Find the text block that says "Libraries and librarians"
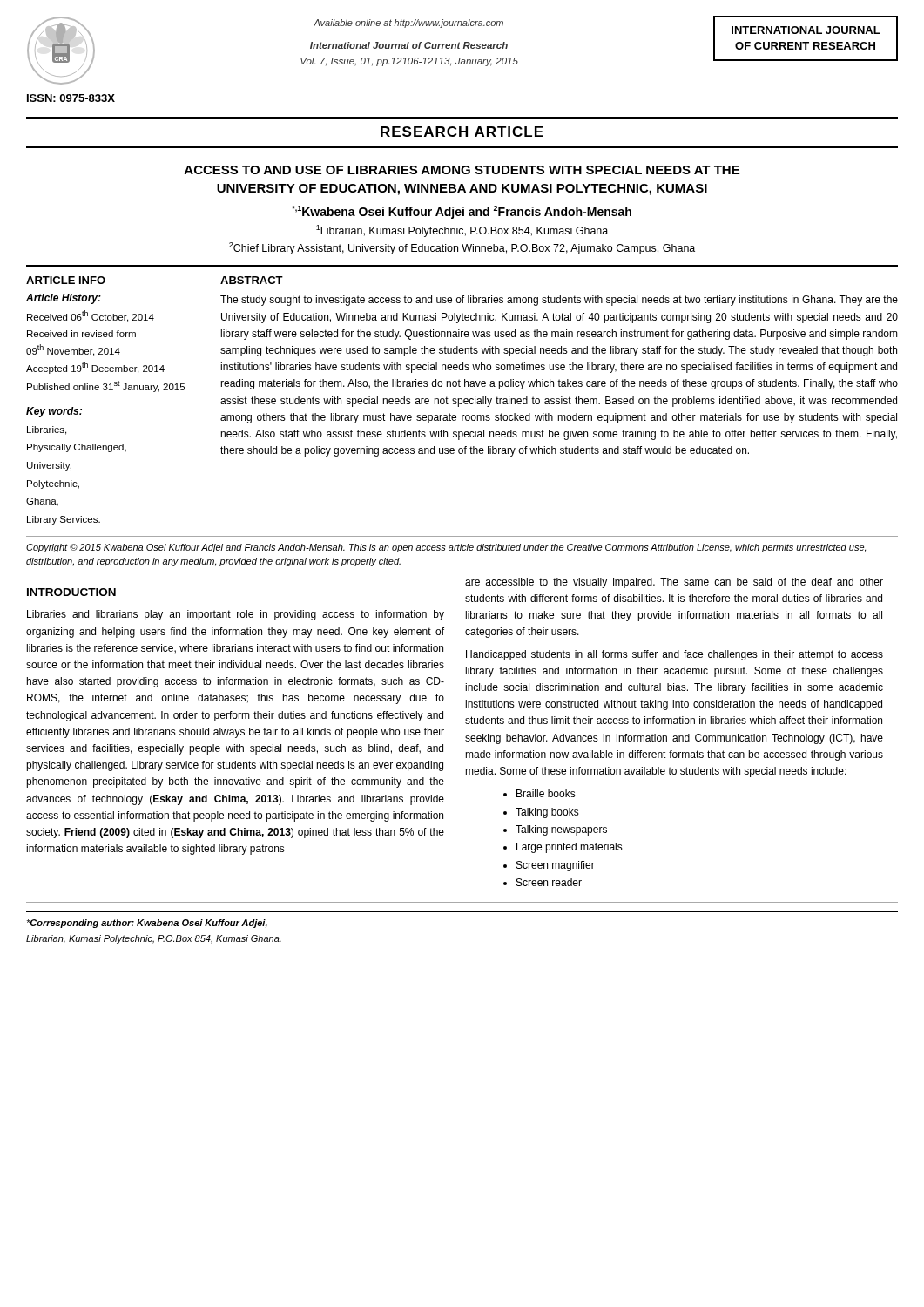The height and width of the screenshot is (1307, 924). (x=235, y=732)
